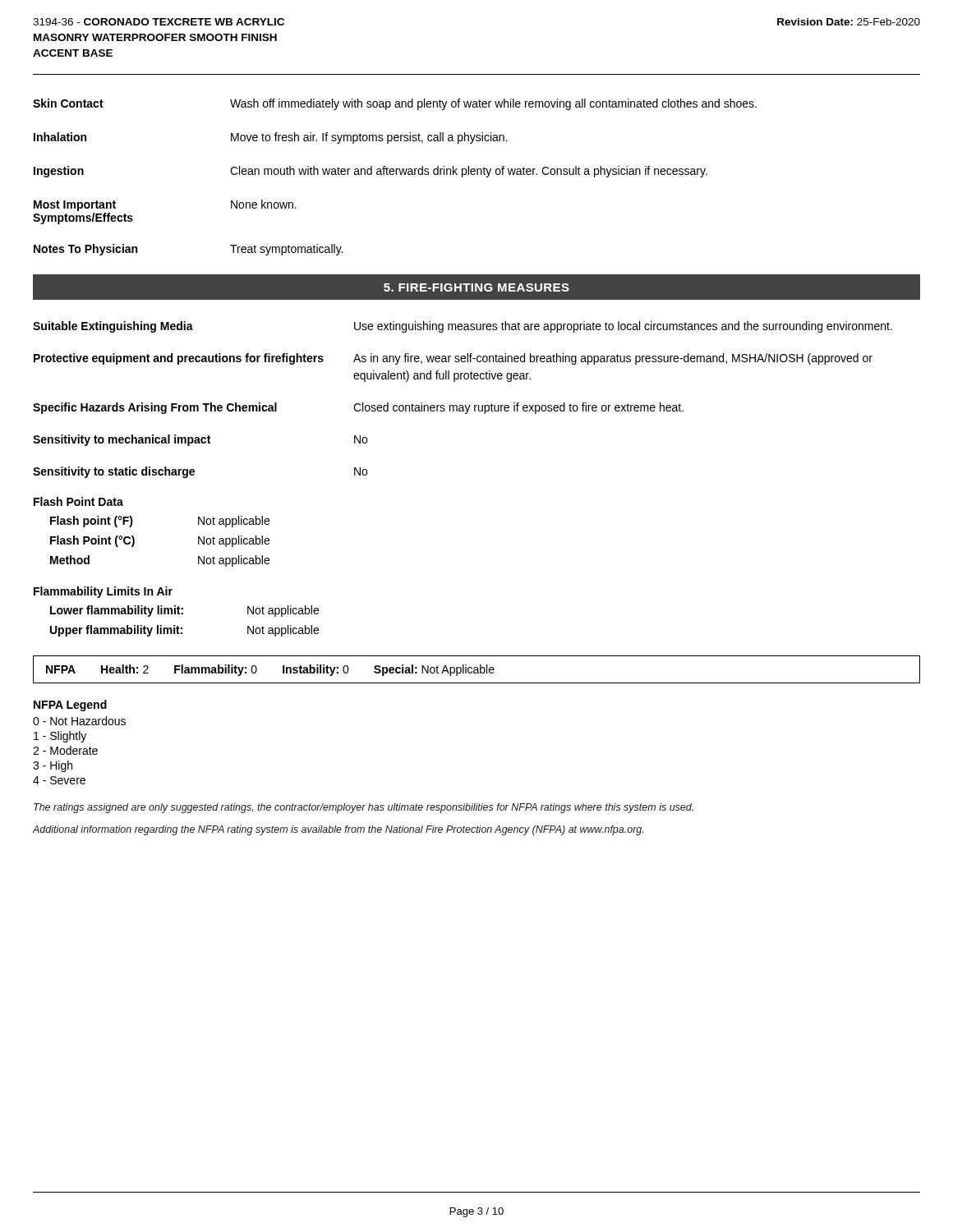Click on the list item containing "2 - Moderate"
The image size is (953, 1232).
(x=65, y=751)
